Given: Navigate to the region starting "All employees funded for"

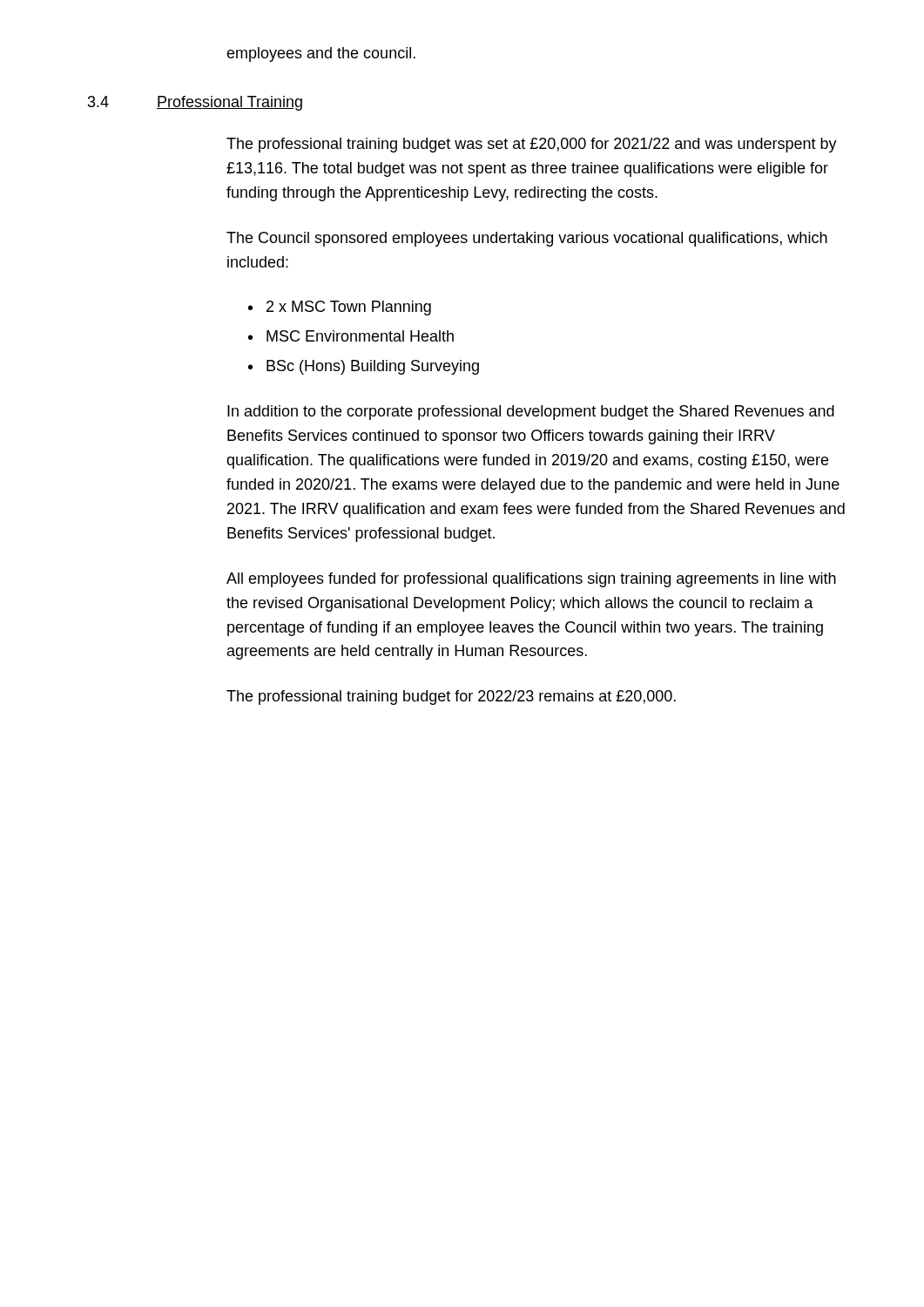Looking at the screenshot, I should 531,615.
